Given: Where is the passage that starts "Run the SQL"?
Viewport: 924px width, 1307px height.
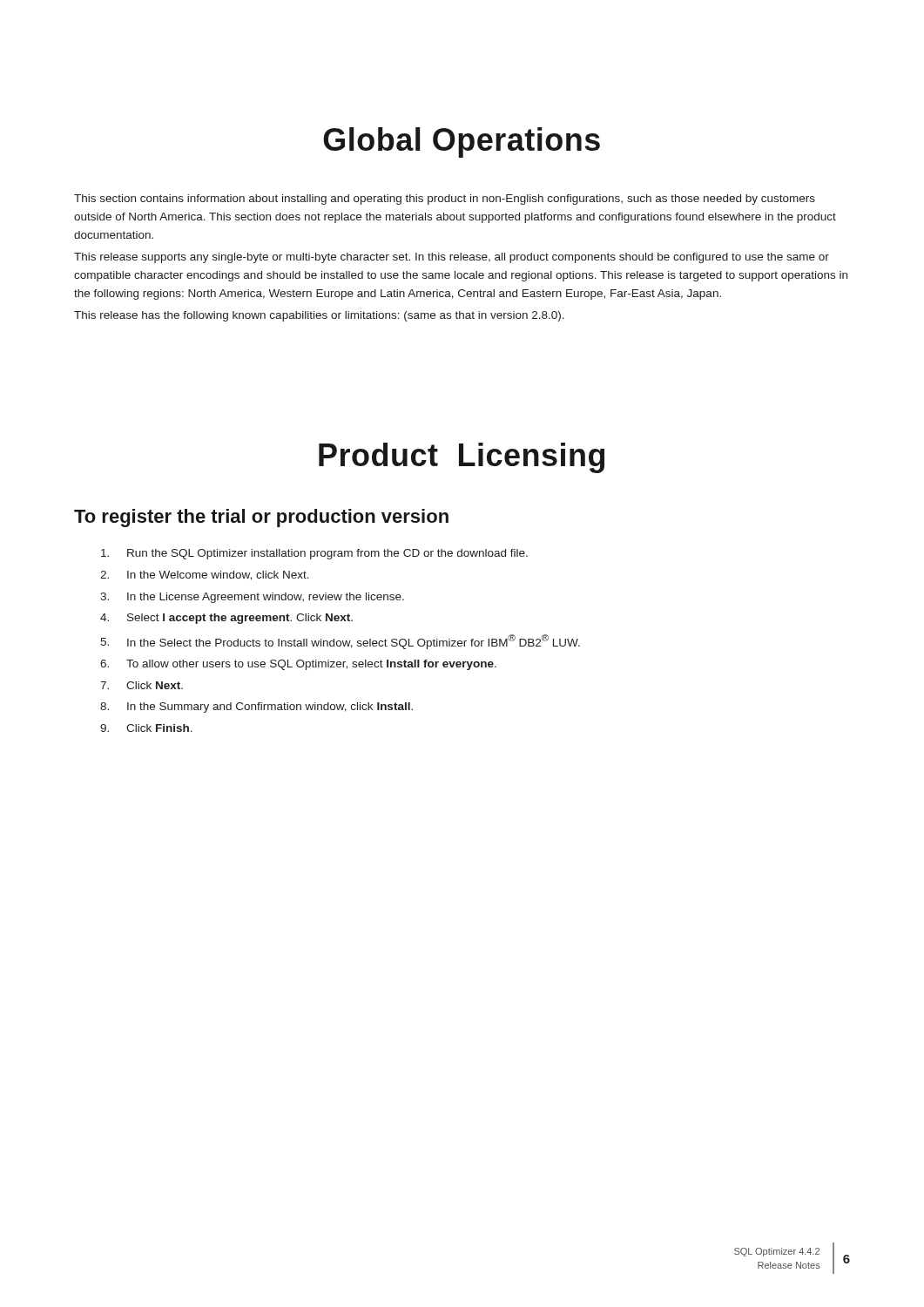Looking at the screenshot, I should click(475, 554).
